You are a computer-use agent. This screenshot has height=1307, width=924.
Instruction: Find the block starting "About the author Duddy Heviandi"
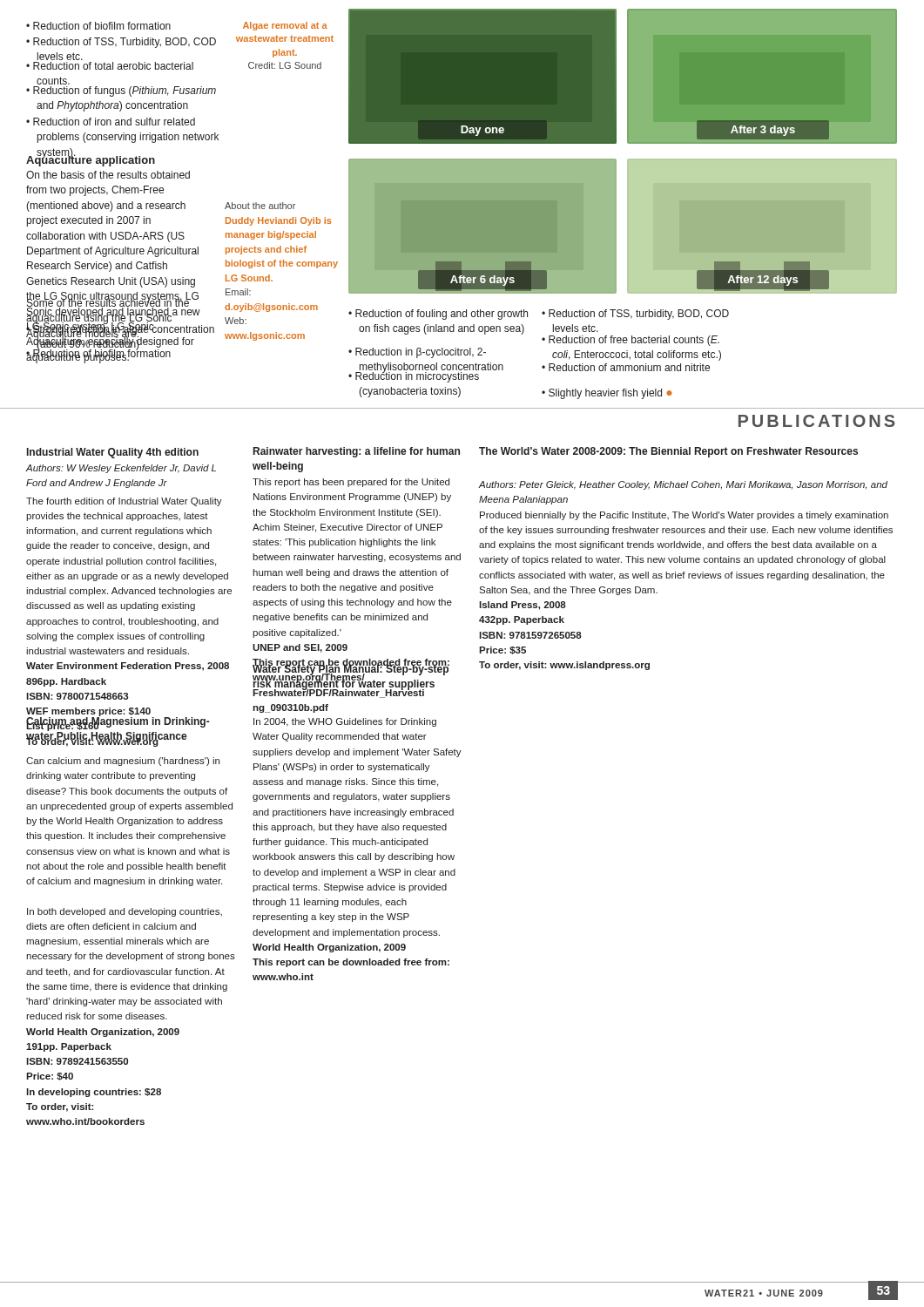tap(281, 270)
